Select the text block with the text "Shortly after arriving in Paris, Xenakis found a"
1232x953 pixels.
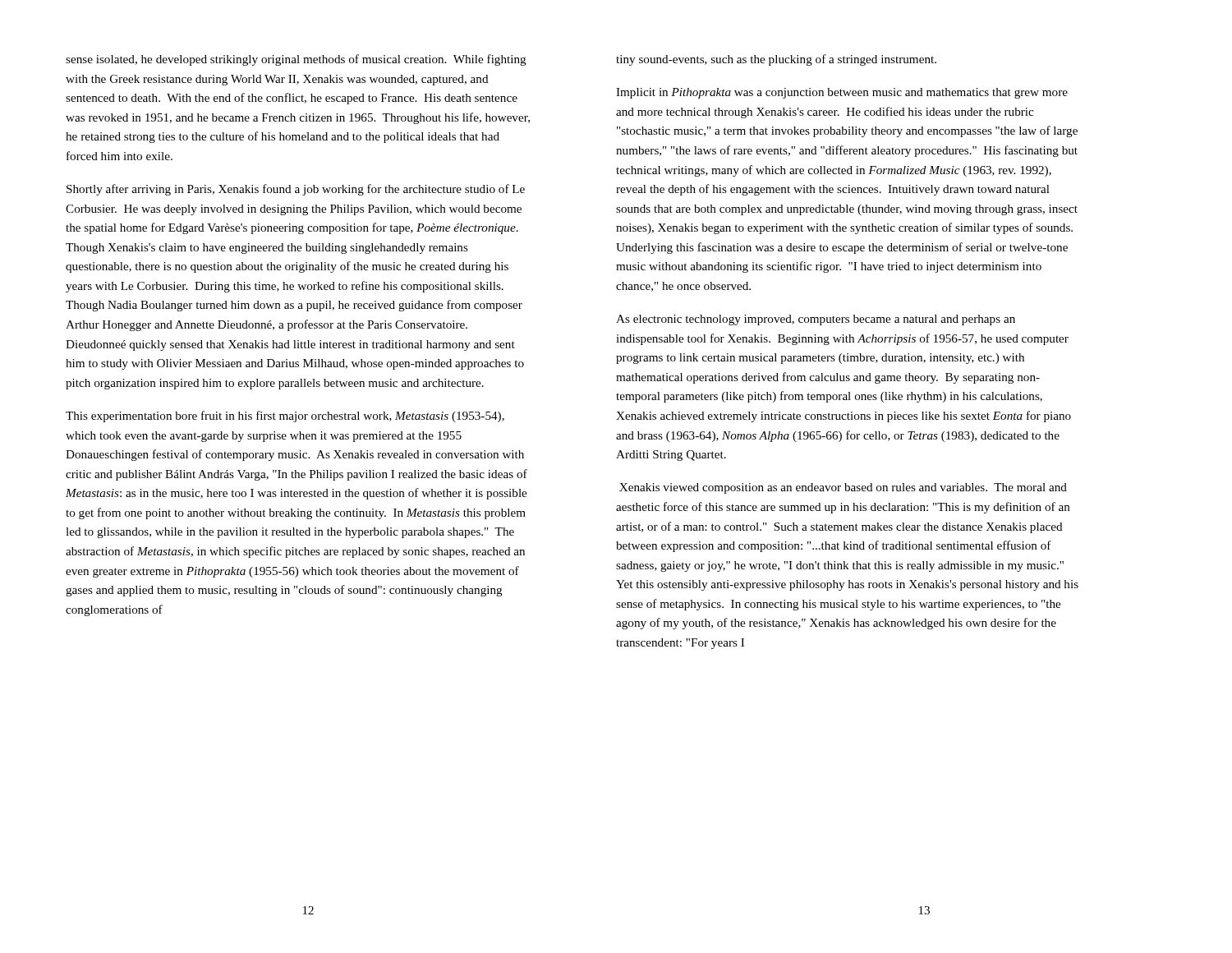(x=300, y=286)
